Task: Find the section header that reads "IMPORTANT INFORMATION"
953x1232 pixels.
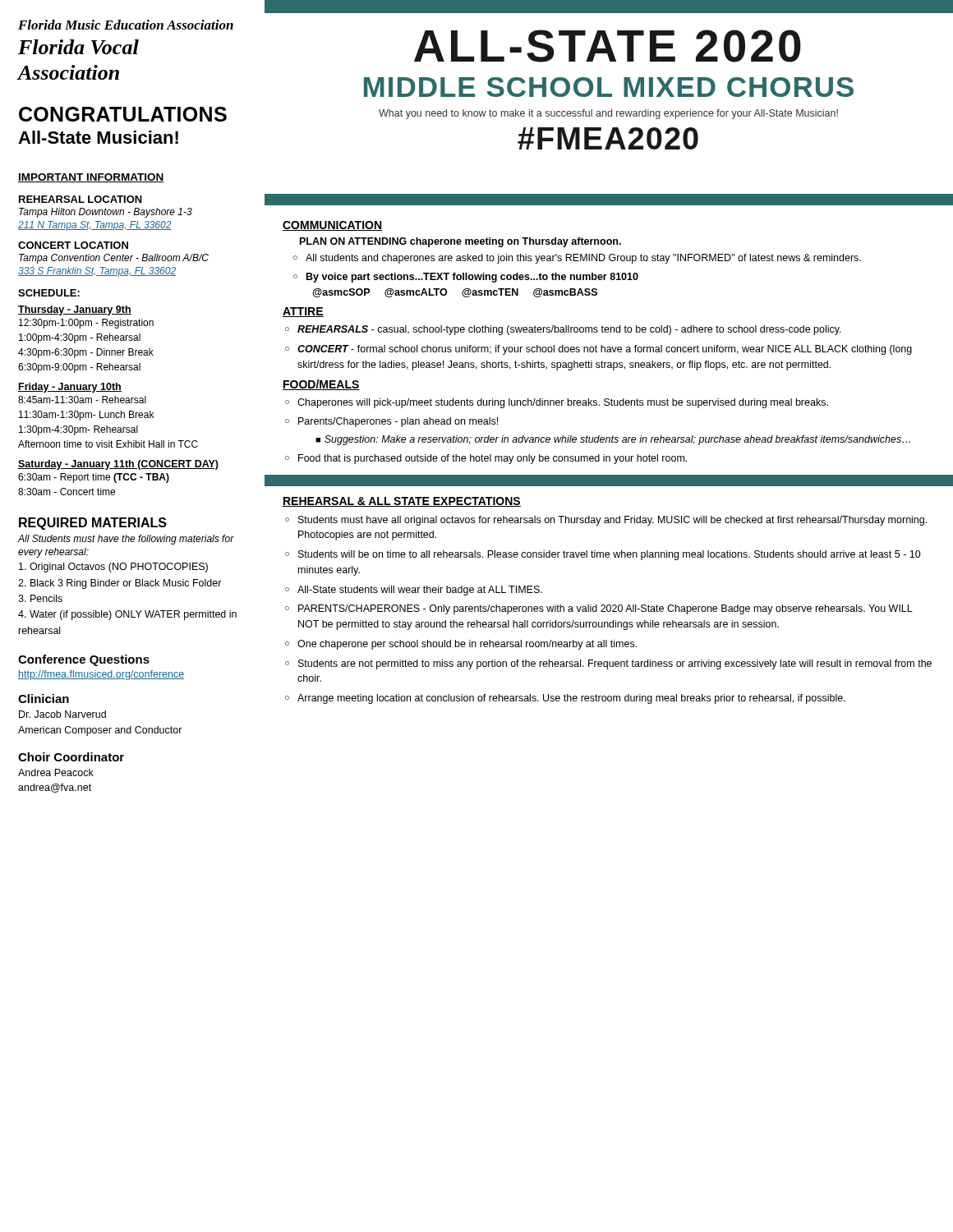Action: (129, 177)
